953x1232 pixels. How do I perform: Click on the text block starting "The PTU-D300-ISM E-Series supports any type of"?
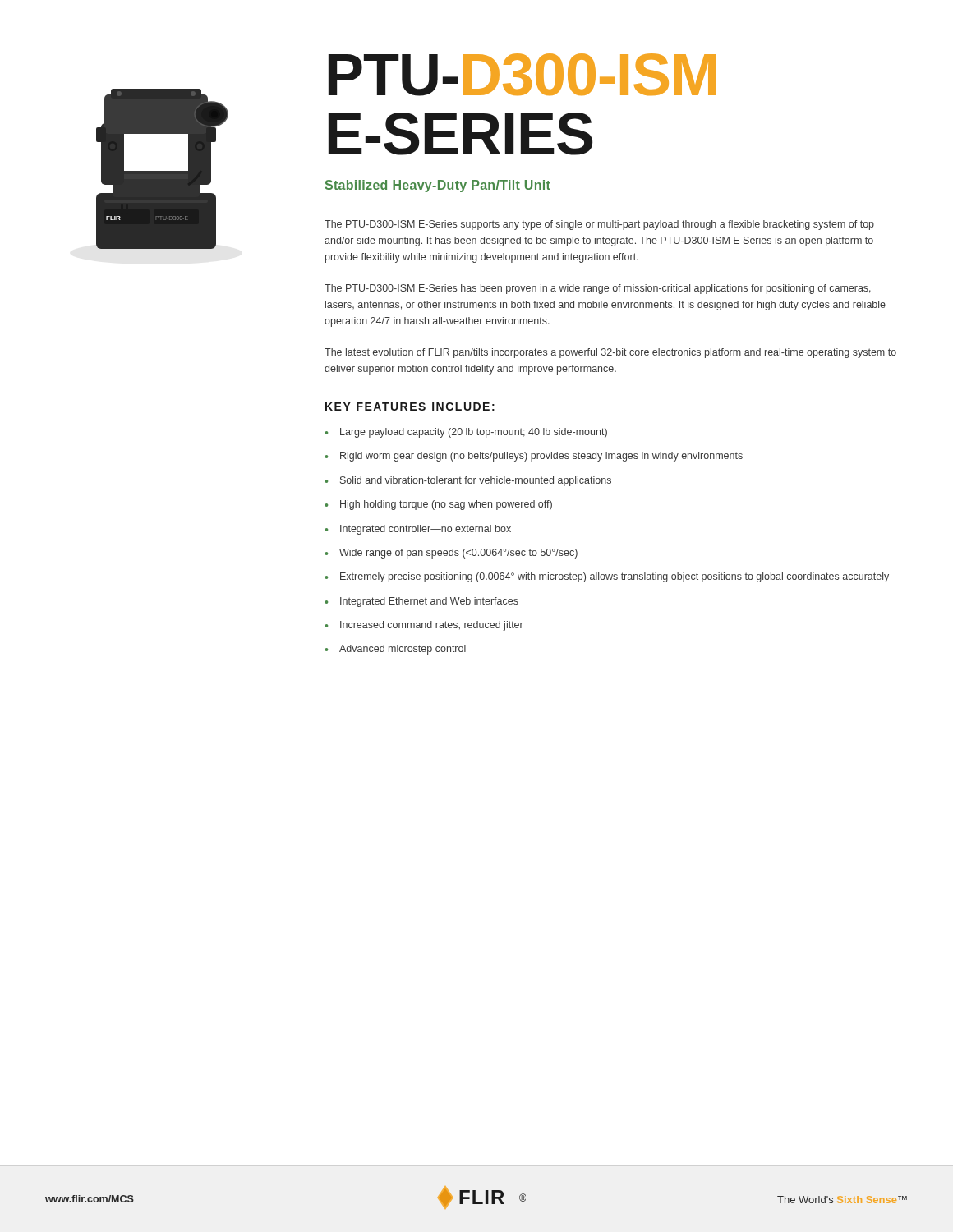[x=599, y=241]
